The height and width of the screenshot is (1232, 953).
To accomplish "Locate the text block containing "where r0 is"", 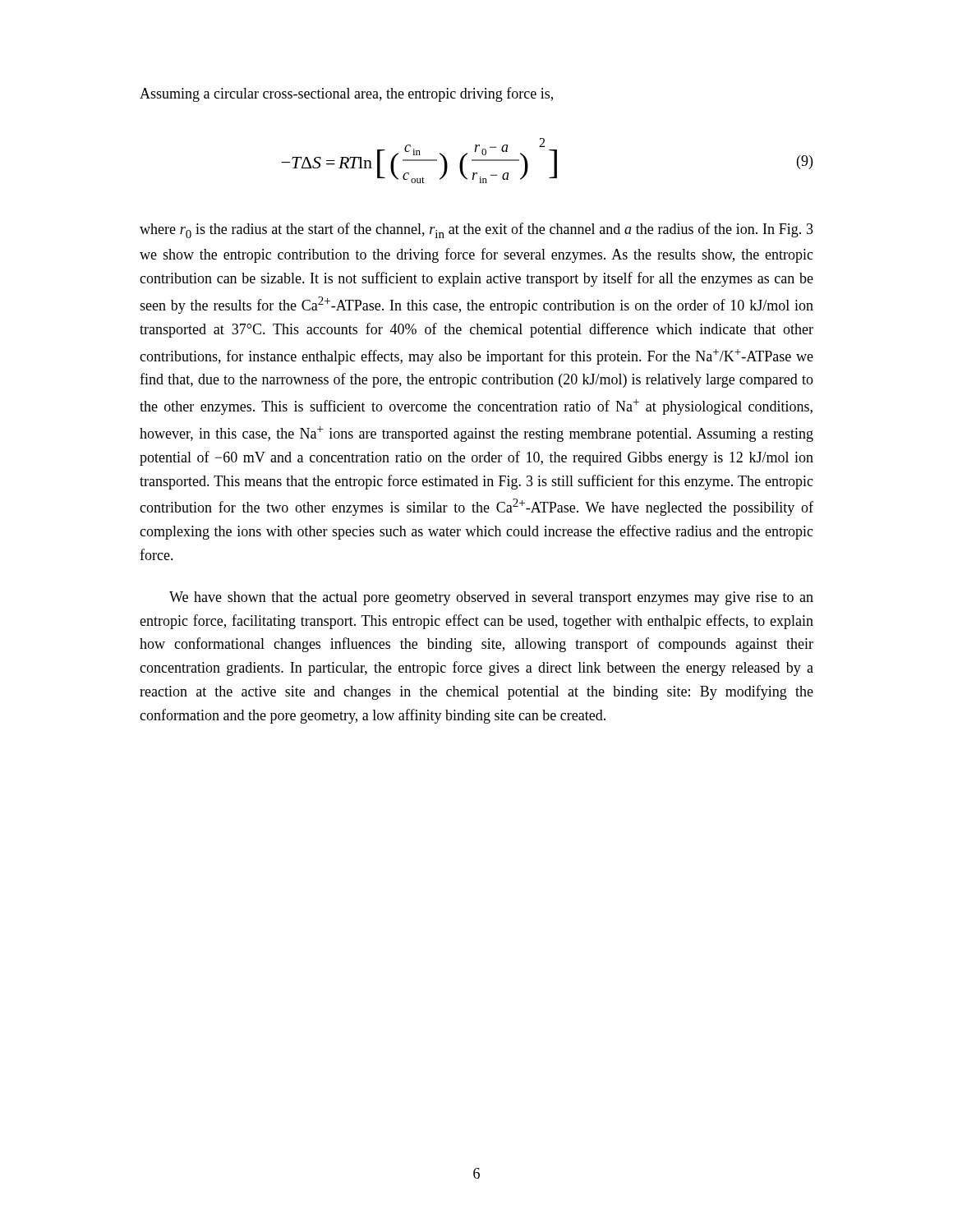I will pyautogui.click(x=476, y=392).
